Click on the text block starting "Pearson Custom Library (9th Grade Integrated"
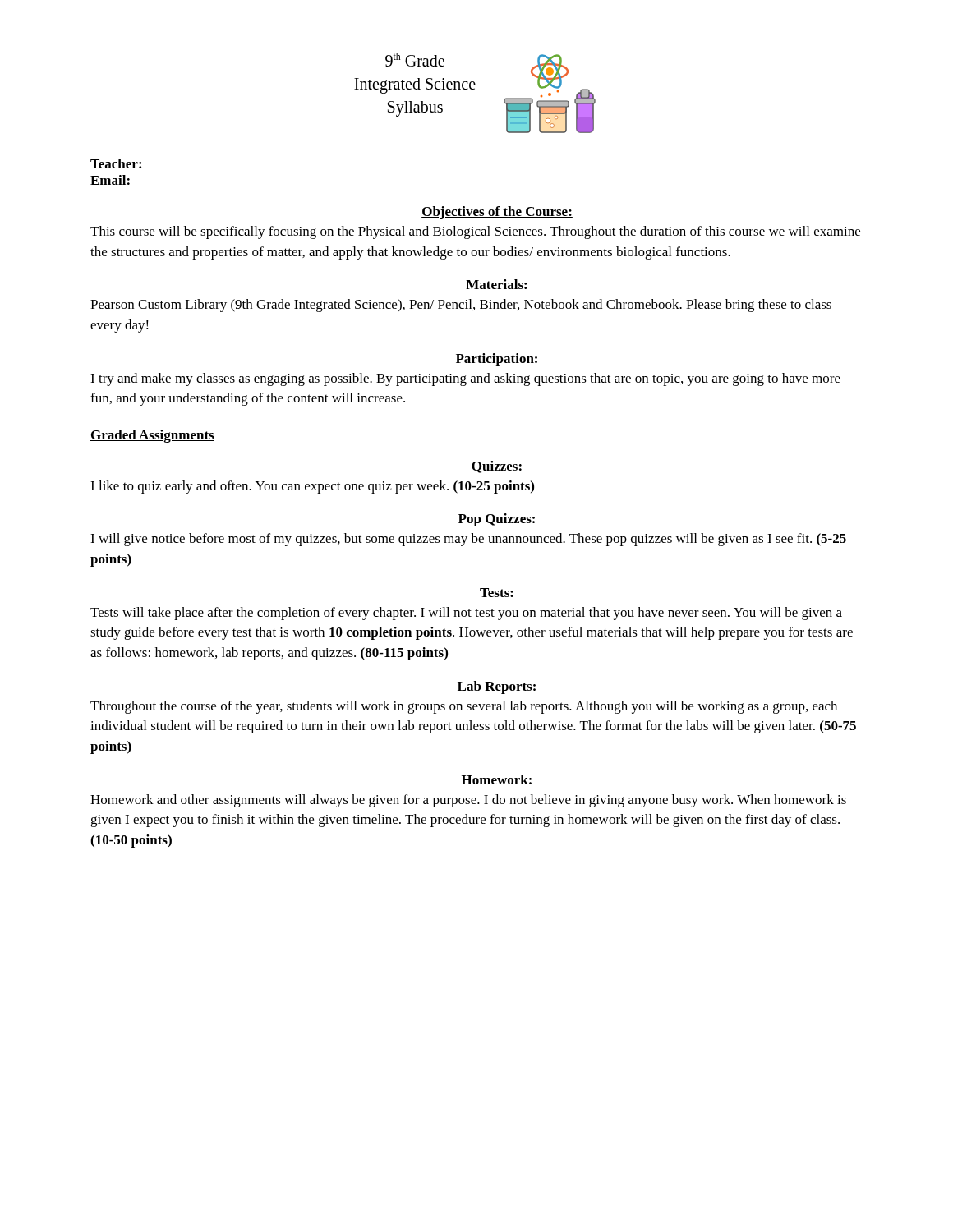The height and width of the screenshot is (1232, 953). pos(461,315)
